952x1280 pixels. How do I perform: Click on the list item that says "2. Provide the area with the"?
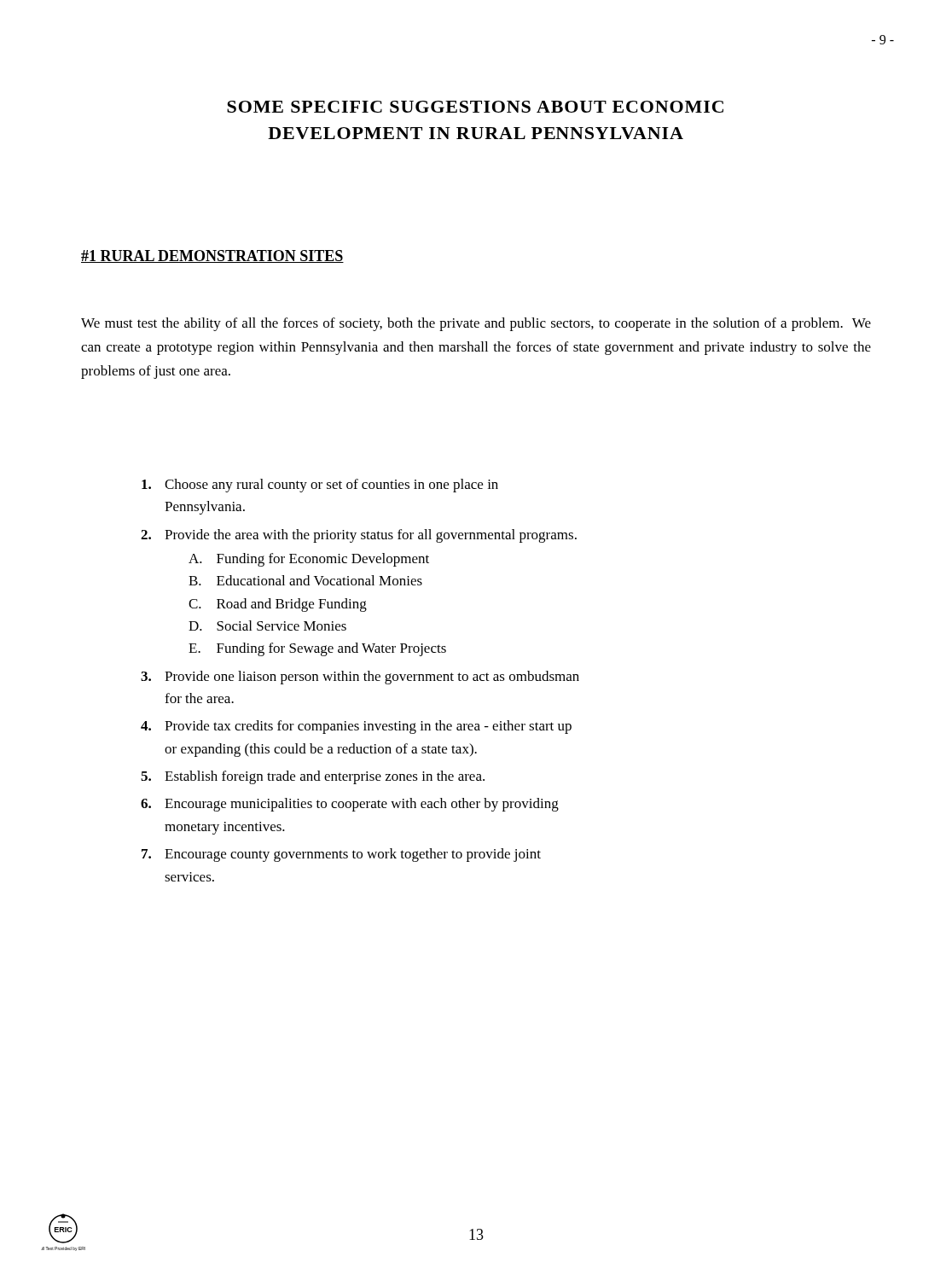[359, 536]
